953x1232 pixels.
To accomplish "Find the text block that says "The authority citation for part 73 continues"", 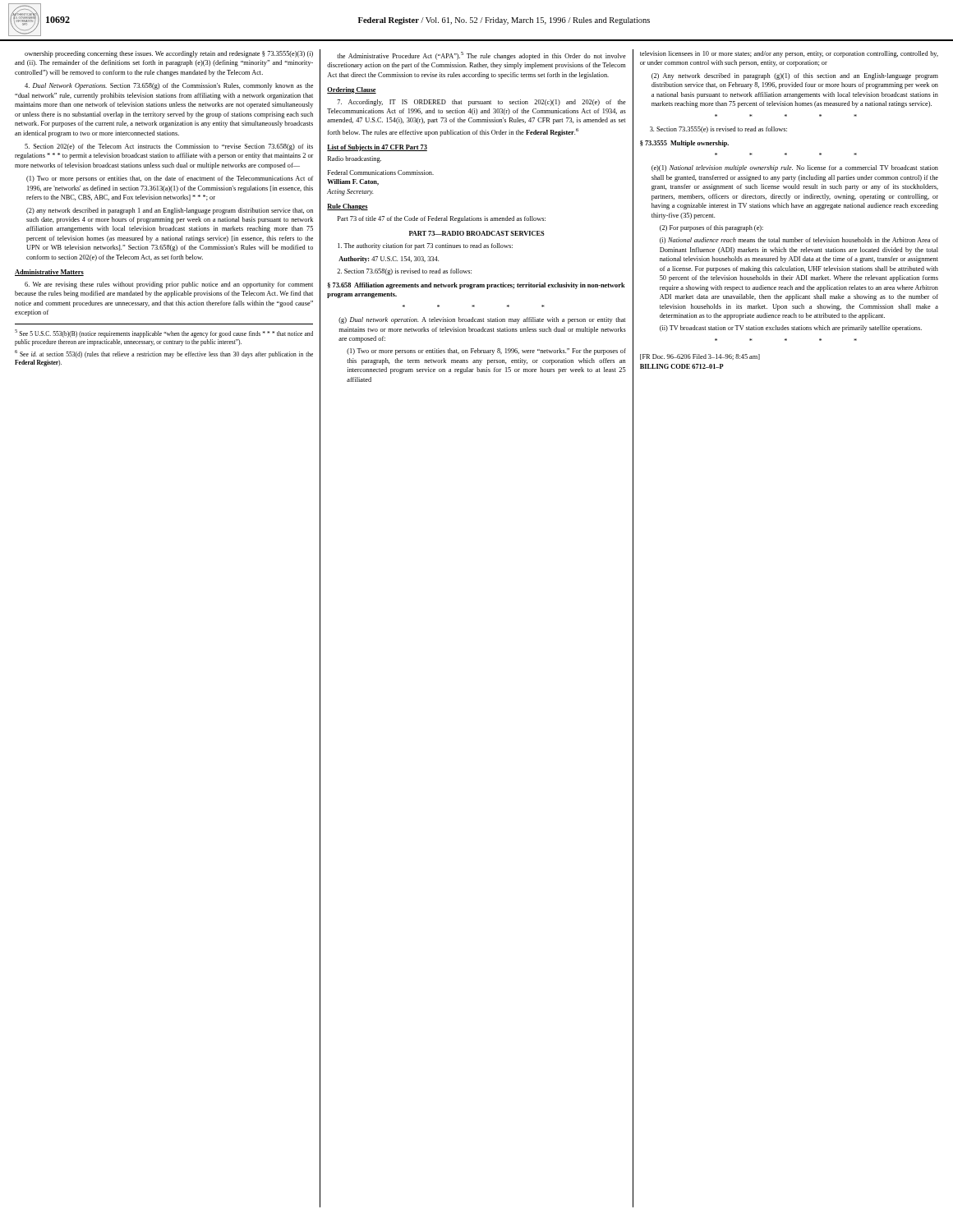I will (x=476, y=259).
